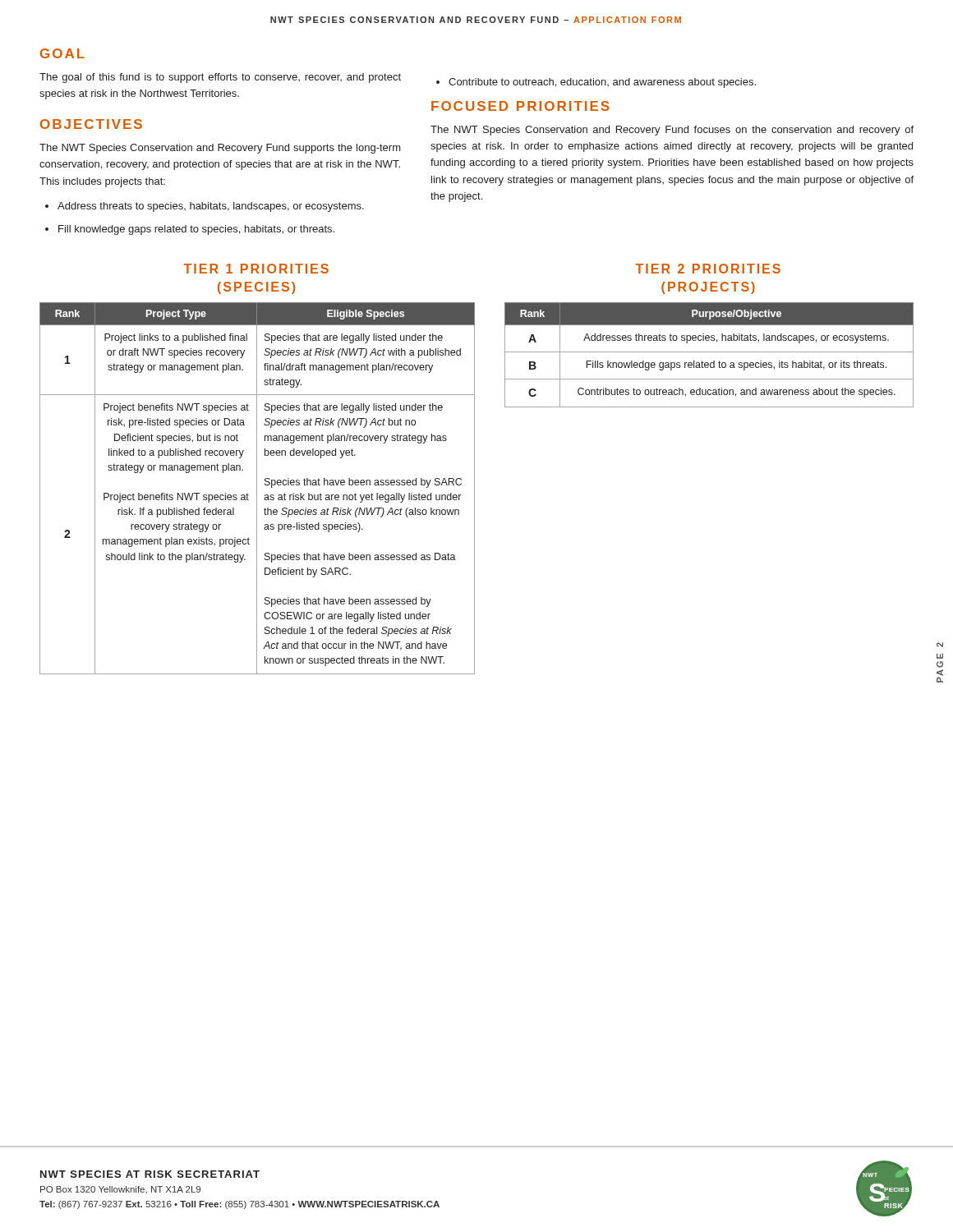This screenshot has height=1232, width=953.
Task: Click where it says "TIER 2 PRIORITIES(PROJECTS)"
Action: [709, 278]
